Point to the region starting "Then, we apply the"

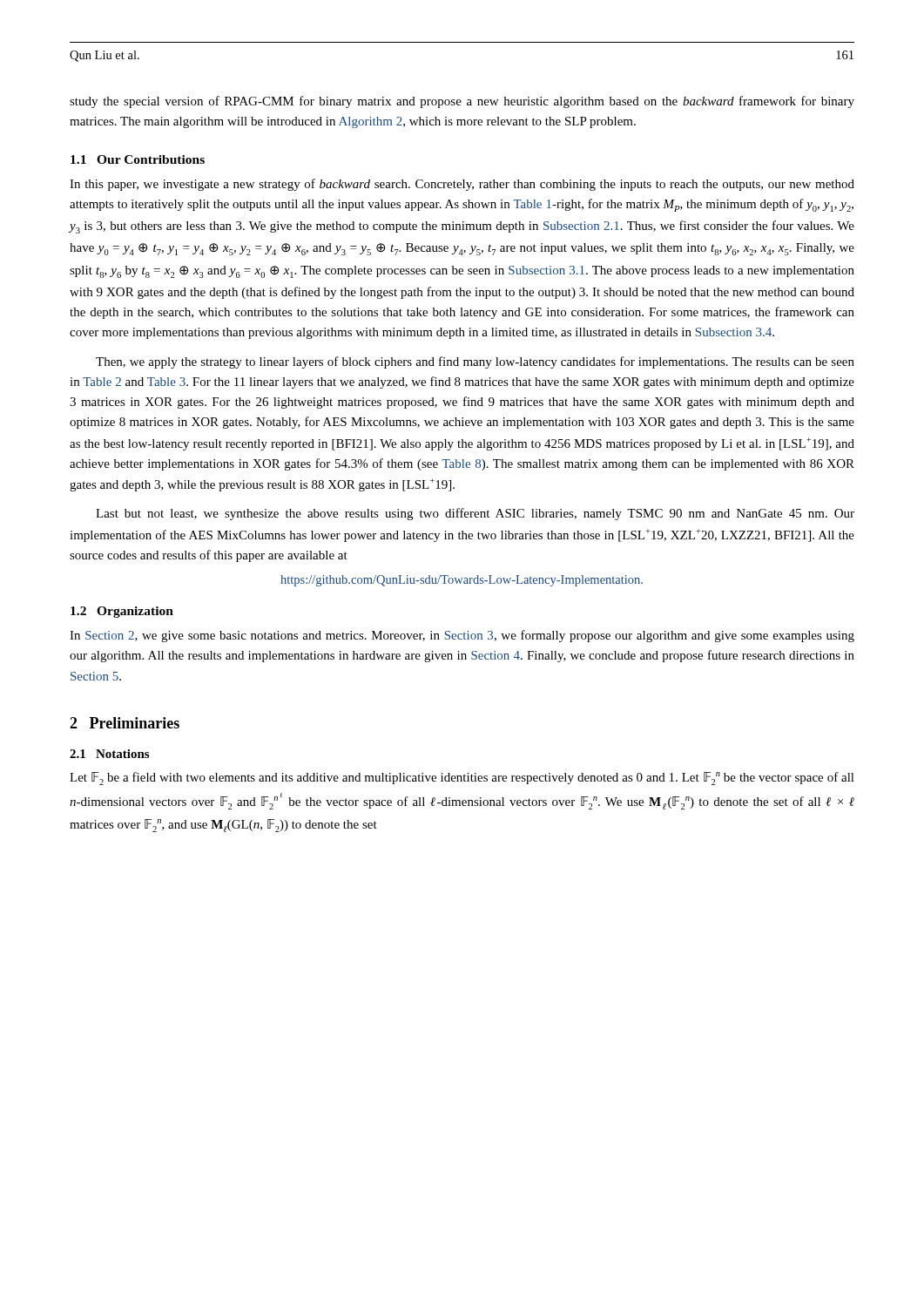462,423
